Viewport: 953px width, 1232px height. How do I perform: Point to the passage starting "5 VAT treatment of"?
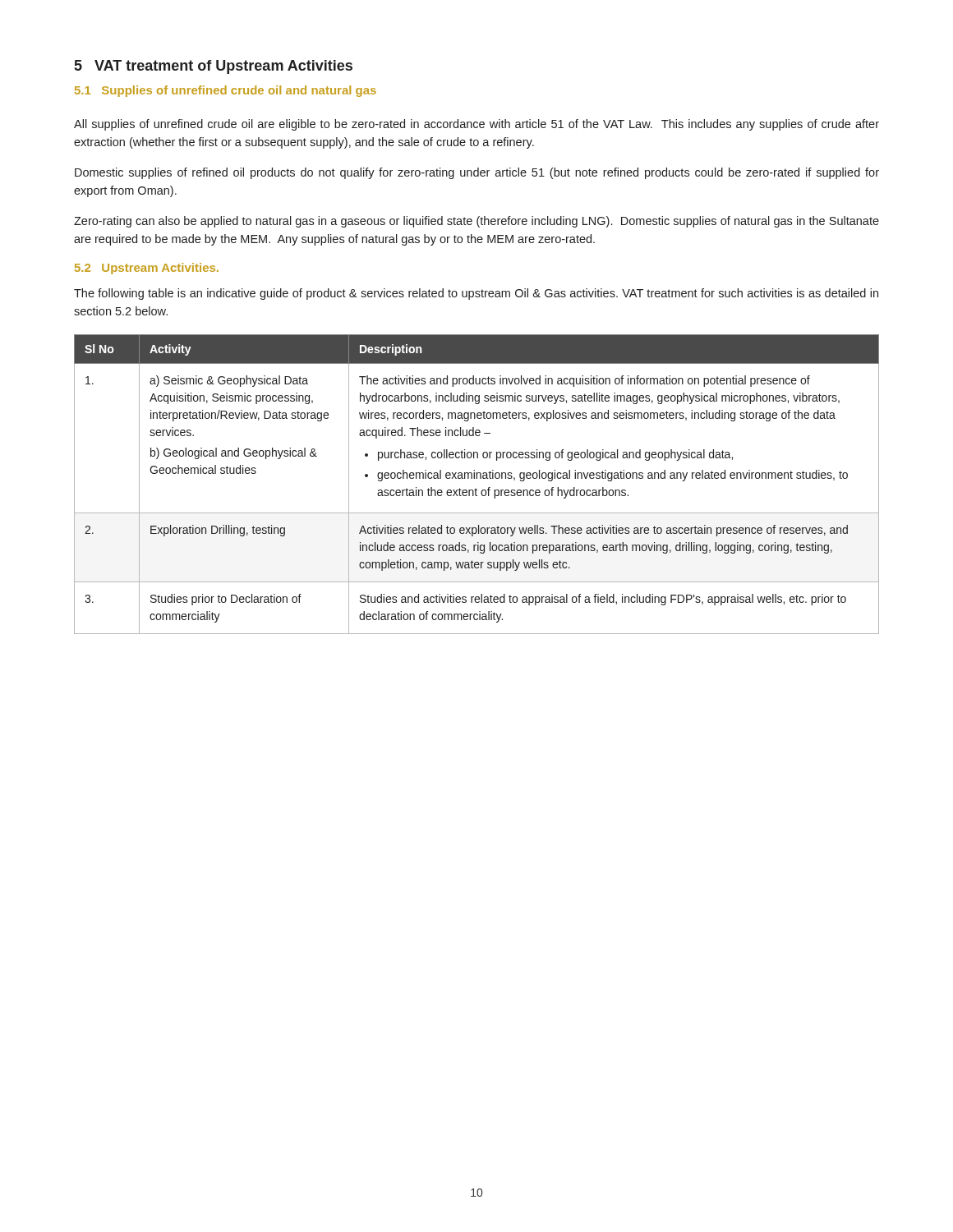point(214,66)
